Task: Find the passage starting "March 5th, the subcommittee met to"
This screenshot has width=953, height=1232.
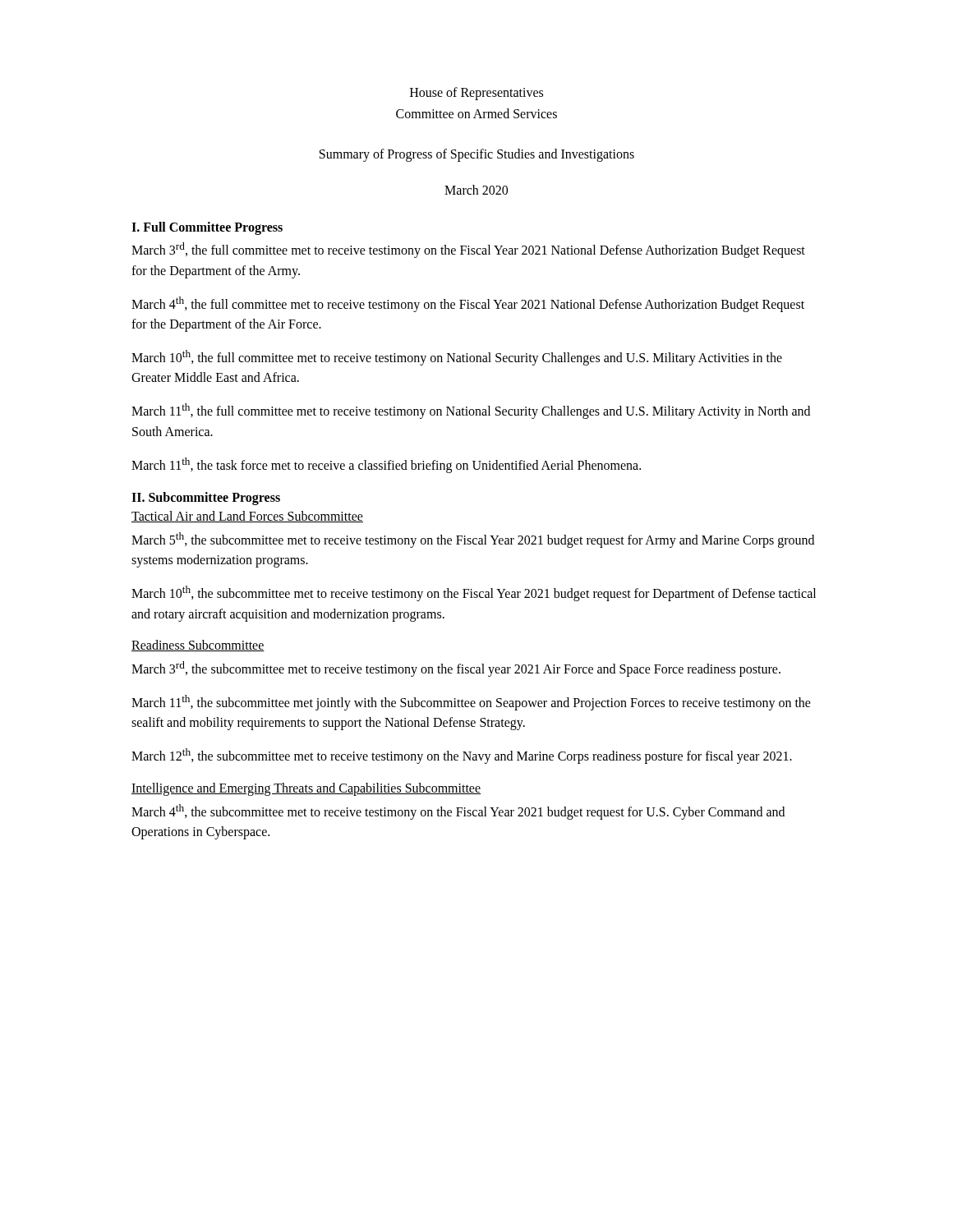Action: coord(473,548)
